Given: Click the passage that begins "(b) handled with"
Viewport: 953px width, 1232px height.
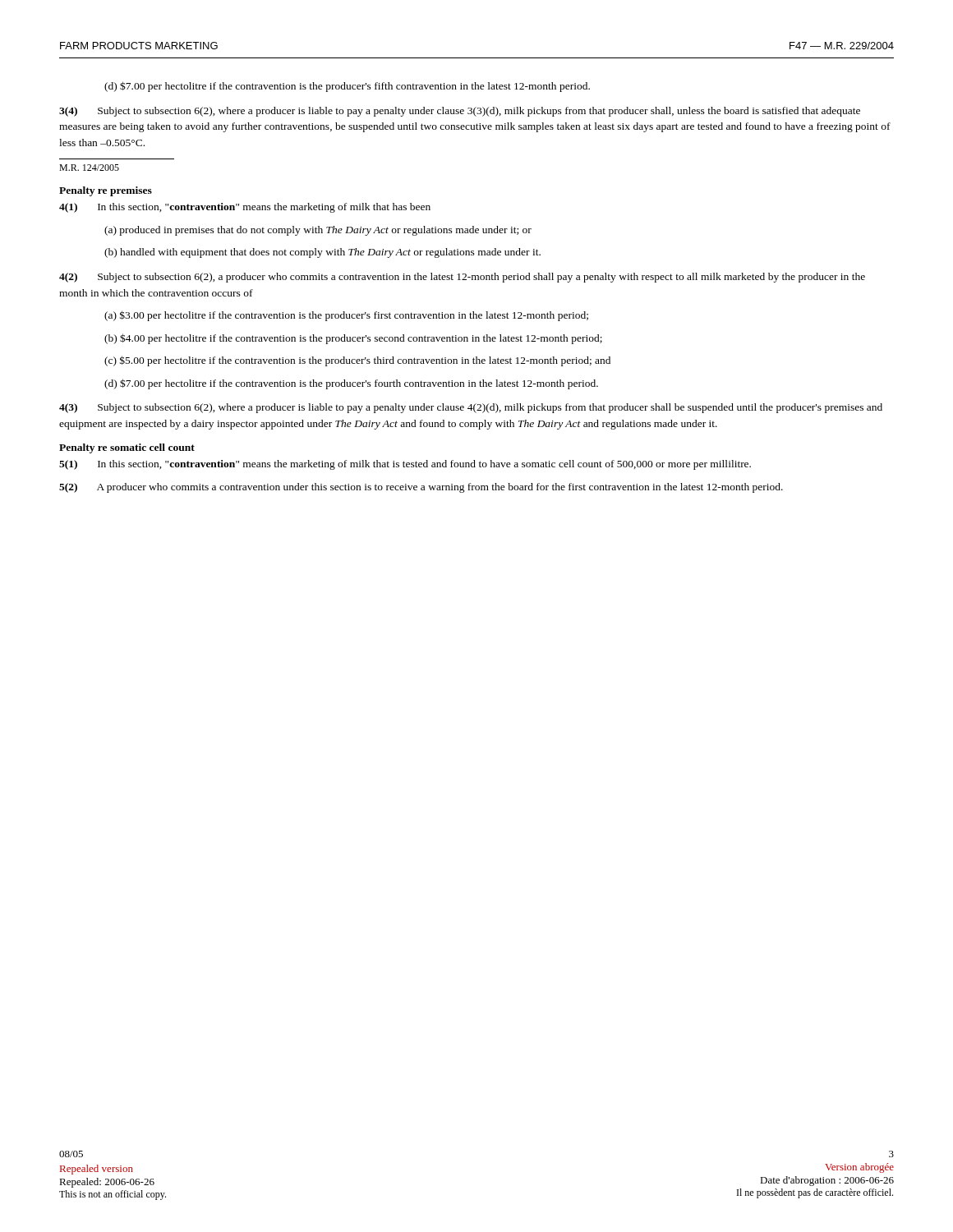Looking at the screenshot, I should tap(499, 252).
